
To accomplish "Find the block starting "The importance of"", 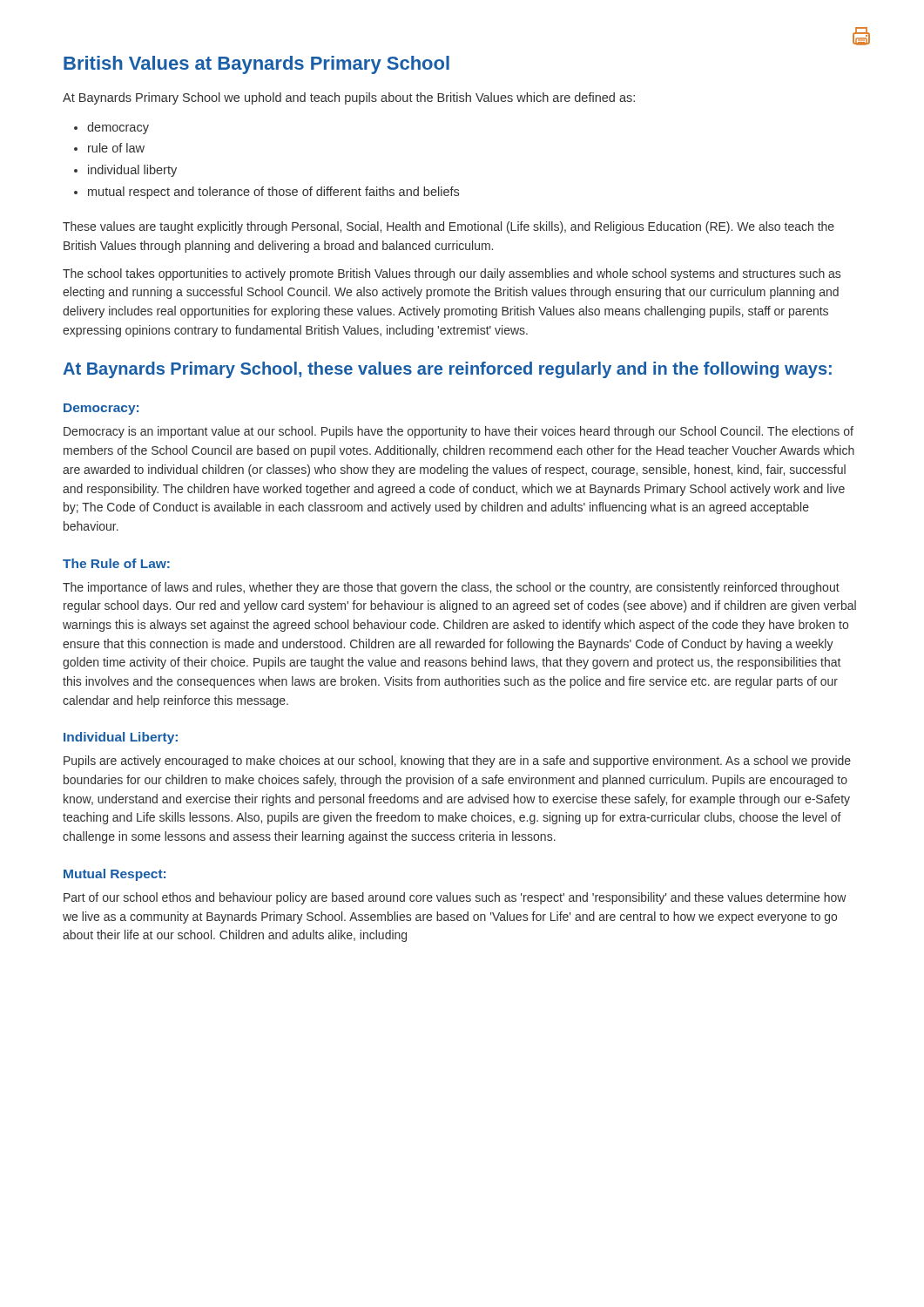I will click(462, 644).
